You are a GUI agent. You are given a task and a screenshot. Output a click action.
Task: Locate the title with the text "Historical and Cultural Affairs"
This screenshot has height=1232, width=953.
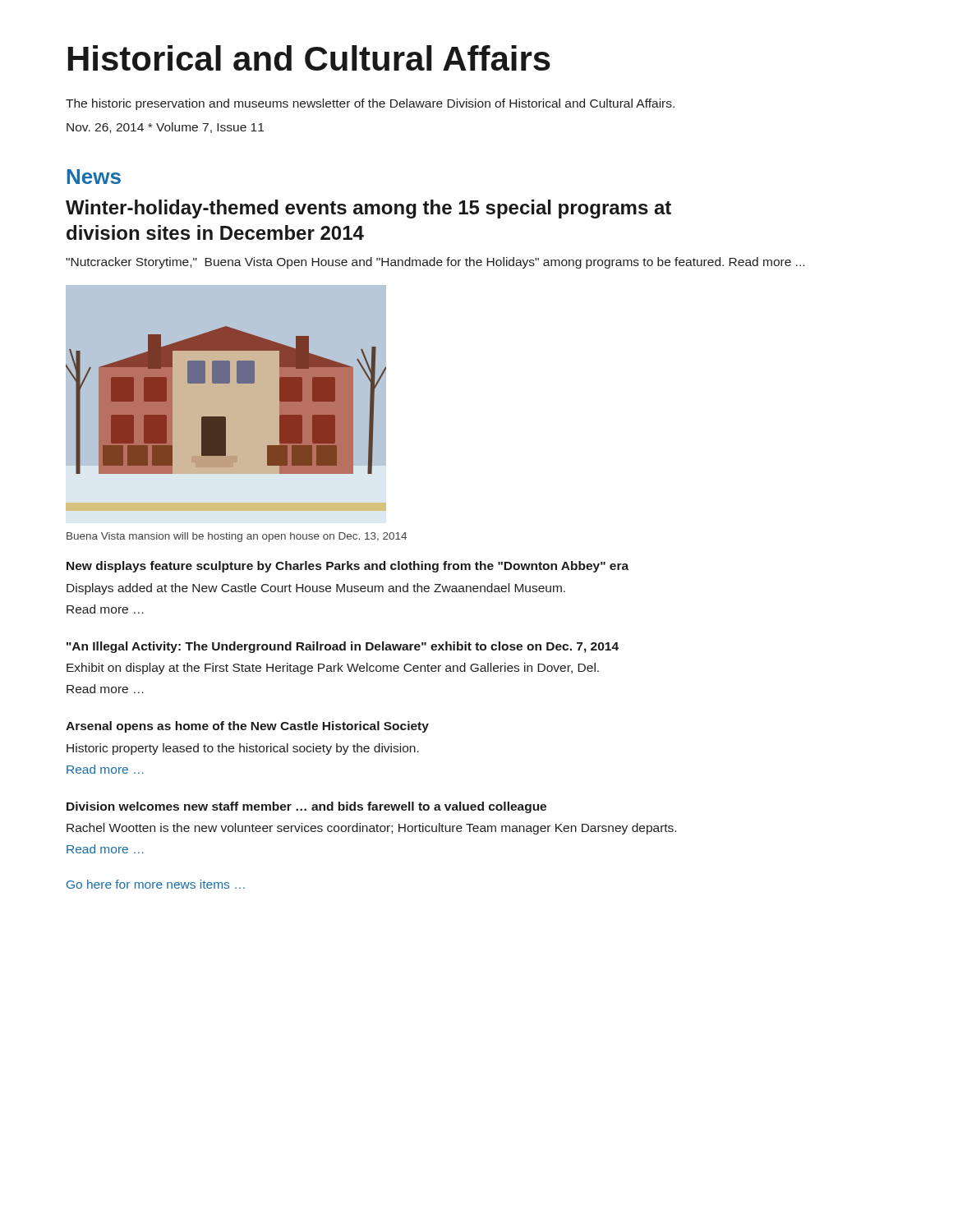pos(476,59)
